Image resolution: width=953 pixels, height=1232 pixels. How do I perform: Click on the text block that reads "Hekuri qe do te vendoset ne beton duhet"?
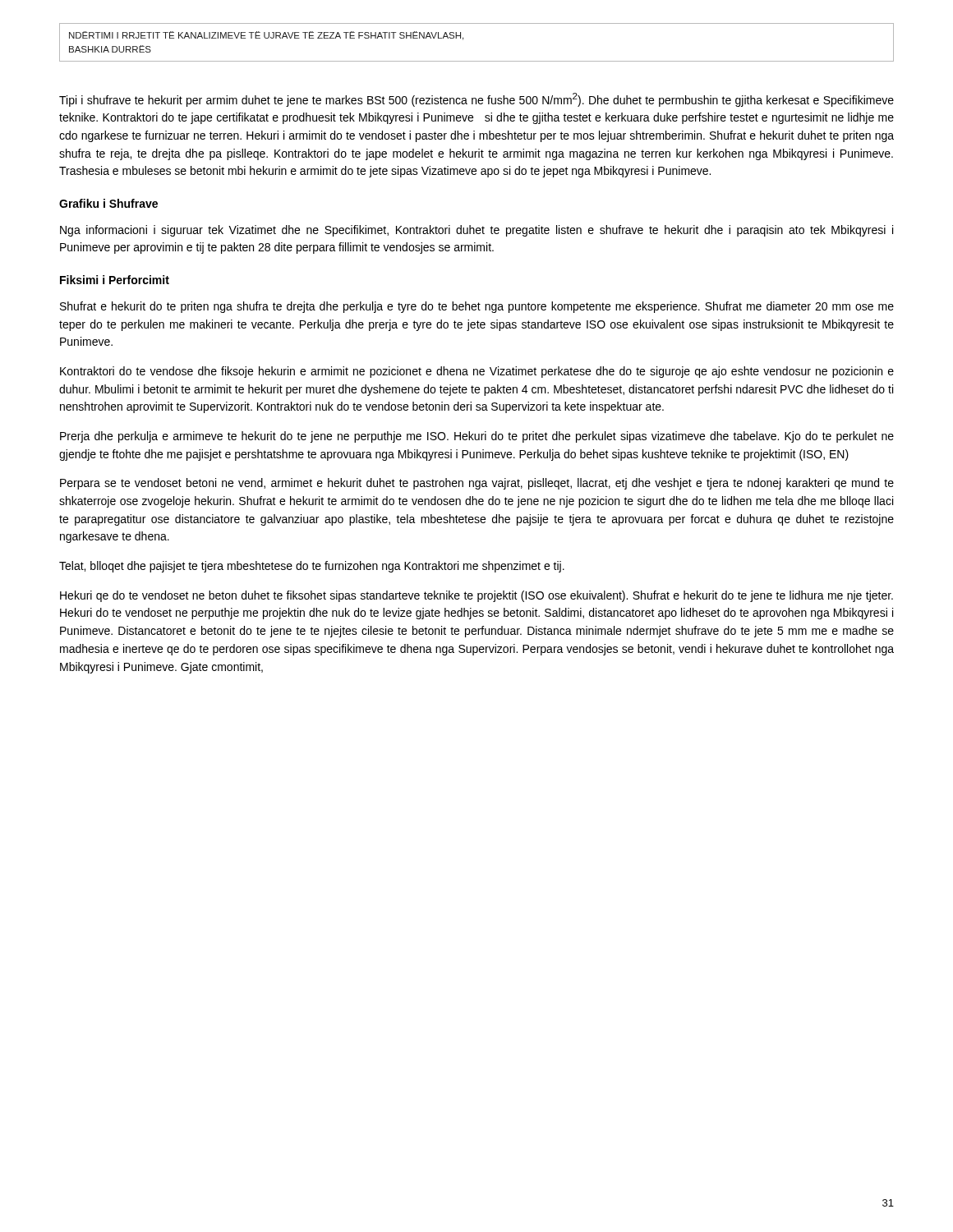pyautogui.click(x=476, y=631)
